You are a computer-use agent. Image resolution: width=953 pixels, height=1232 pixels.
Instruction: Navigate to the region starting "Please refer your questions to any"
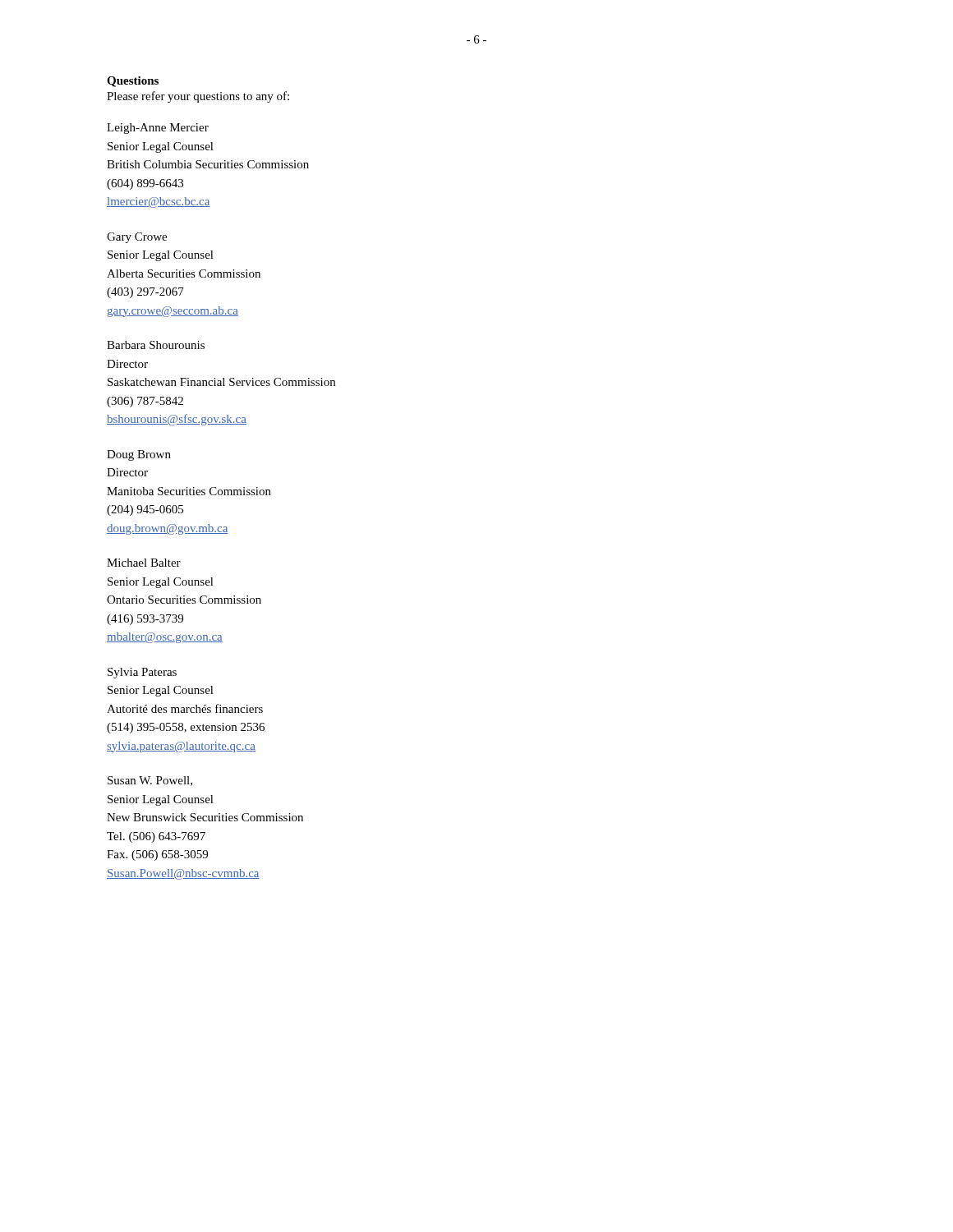[199, 96]
